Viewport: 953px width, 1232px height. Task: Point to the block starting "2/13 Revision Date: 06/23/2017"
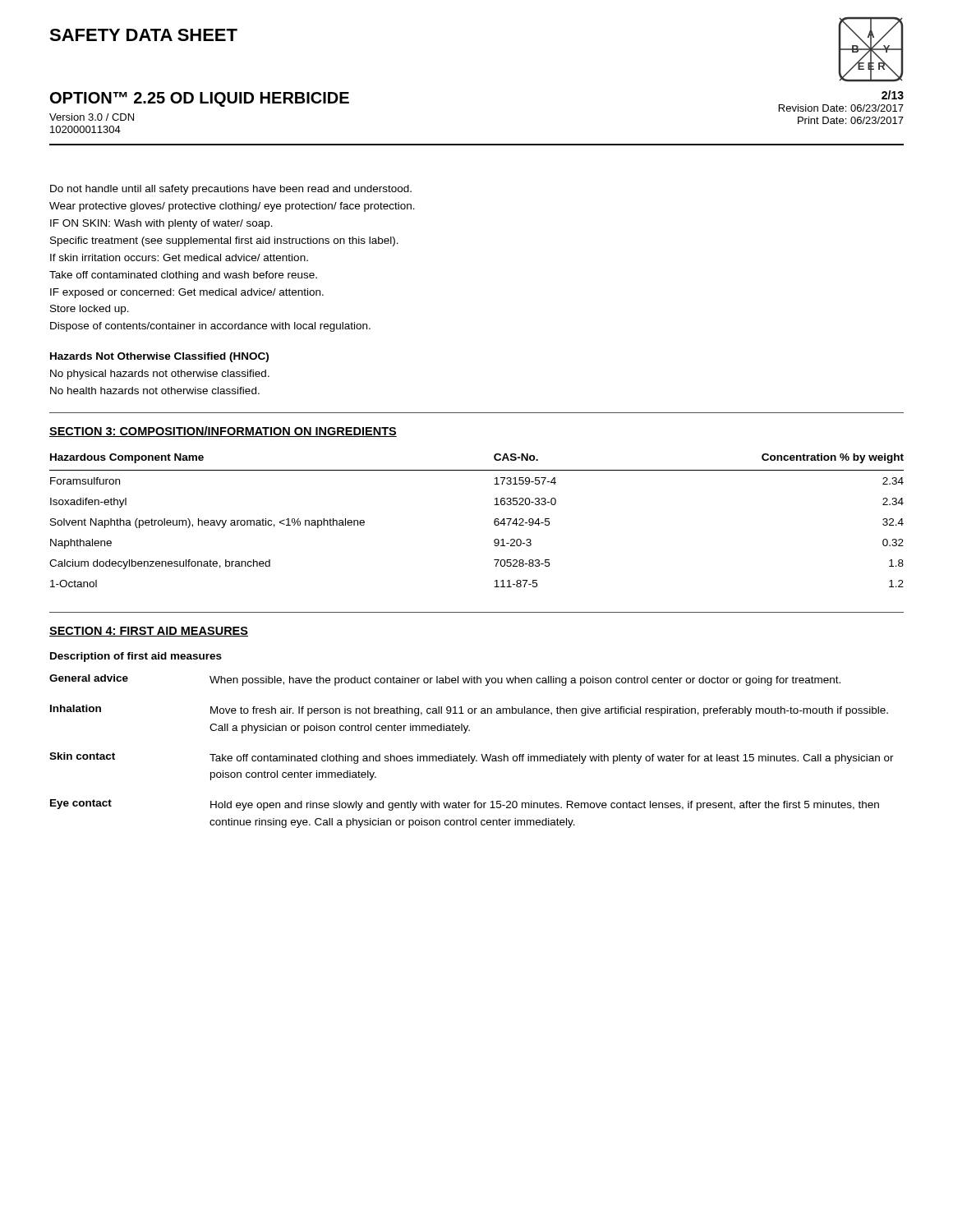pyautogui.click(x=841, y=108)
